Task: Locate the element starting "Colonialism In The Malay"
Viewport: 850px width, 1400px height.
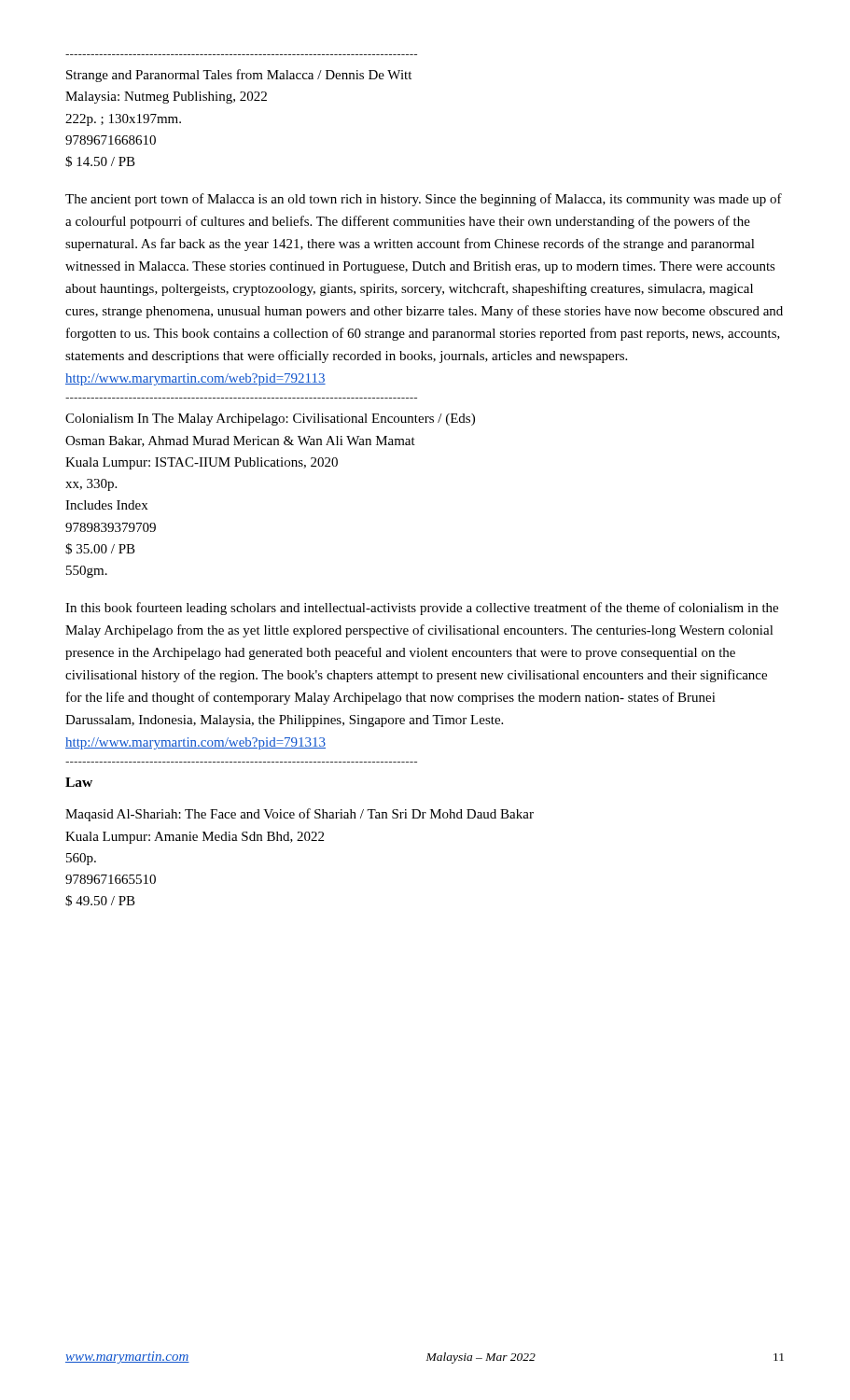Action: click(270, 420)
